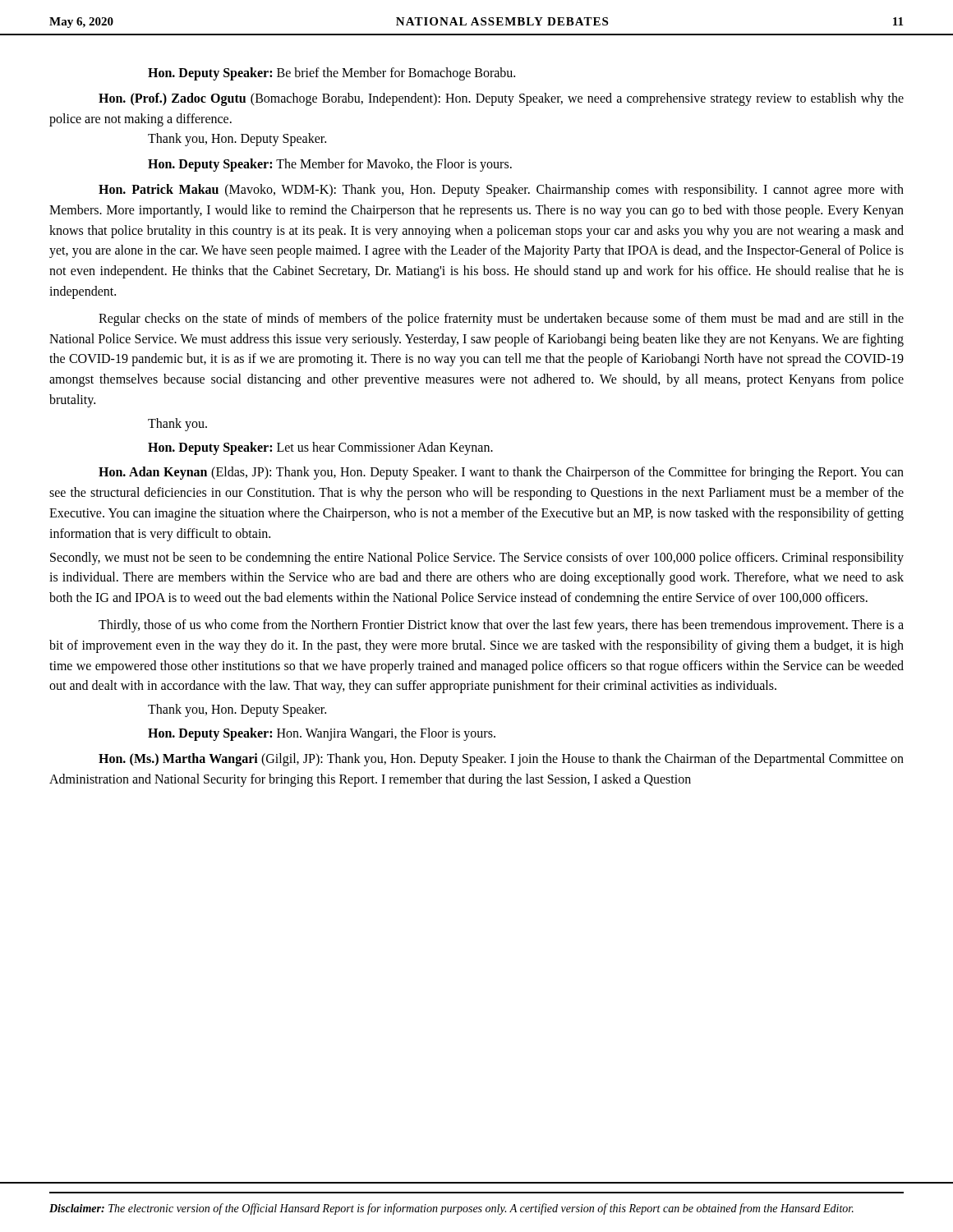This screenshot has width=953, height=1232.
Task: Select the element starting "Thank you."
Action: [177, 425]
